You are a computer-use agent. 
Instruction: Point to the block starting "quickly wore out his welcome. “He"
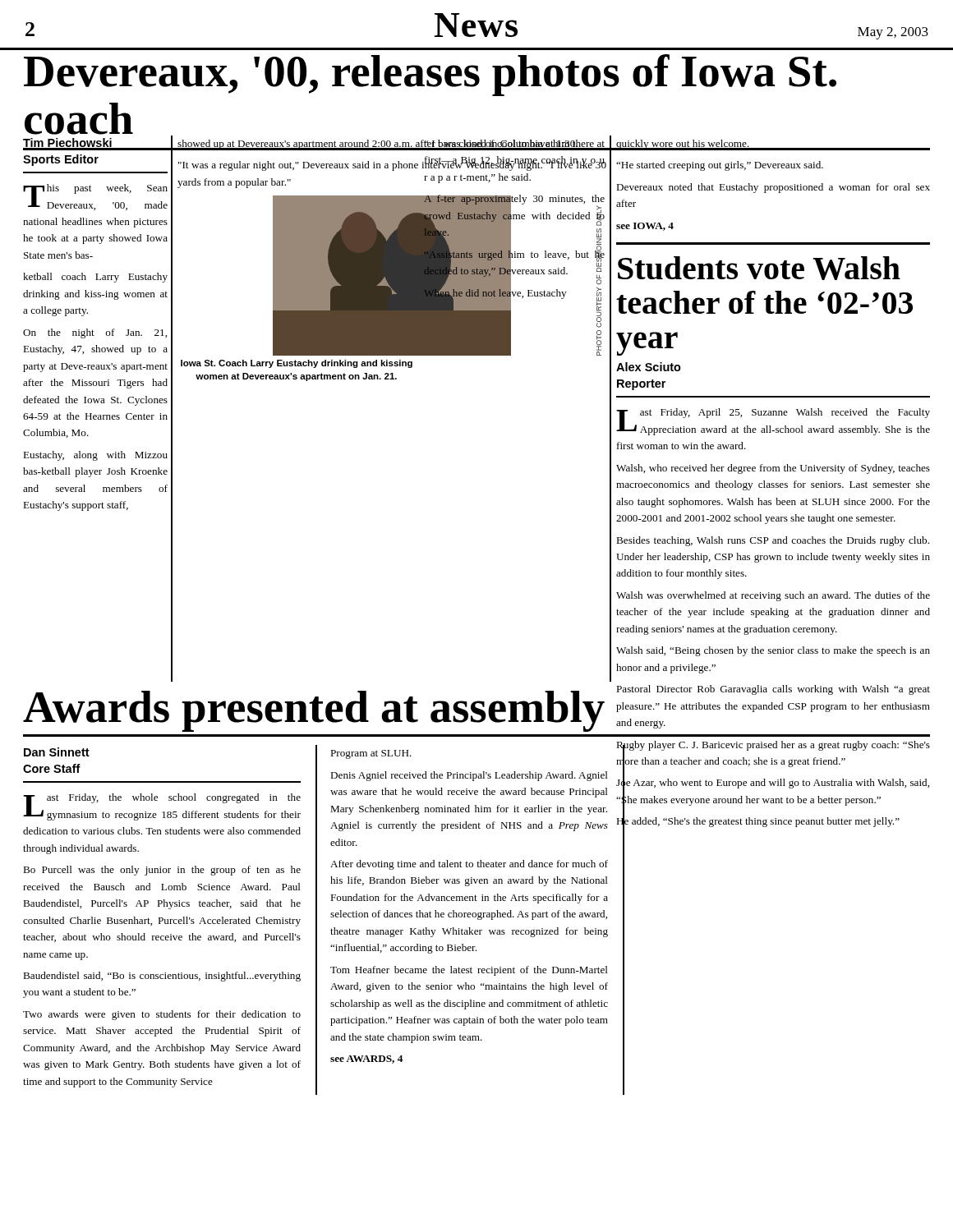(x=773, y=185)
